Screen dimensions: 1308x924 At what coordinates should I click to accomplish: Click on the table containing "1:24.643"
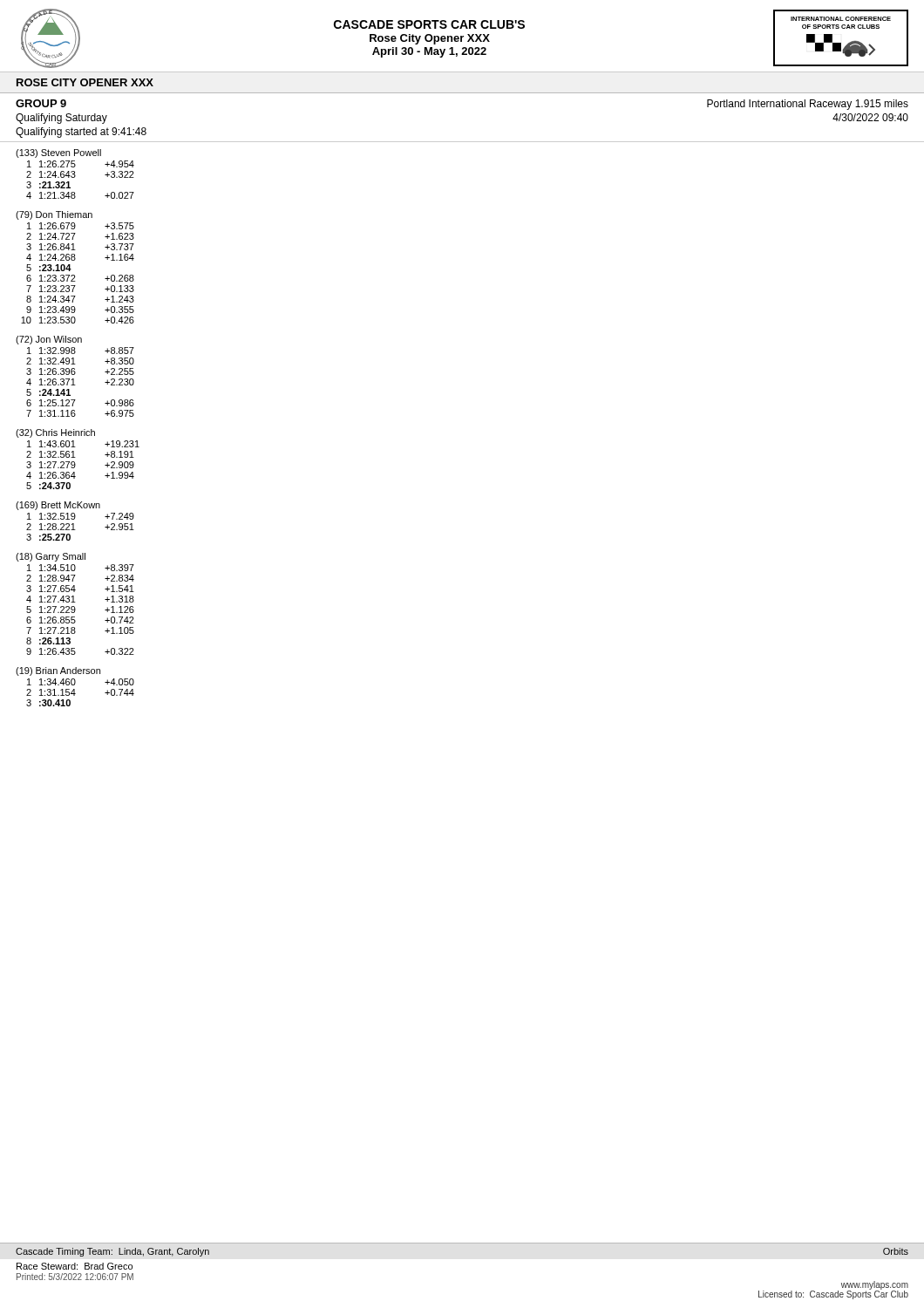click(462, 174)
